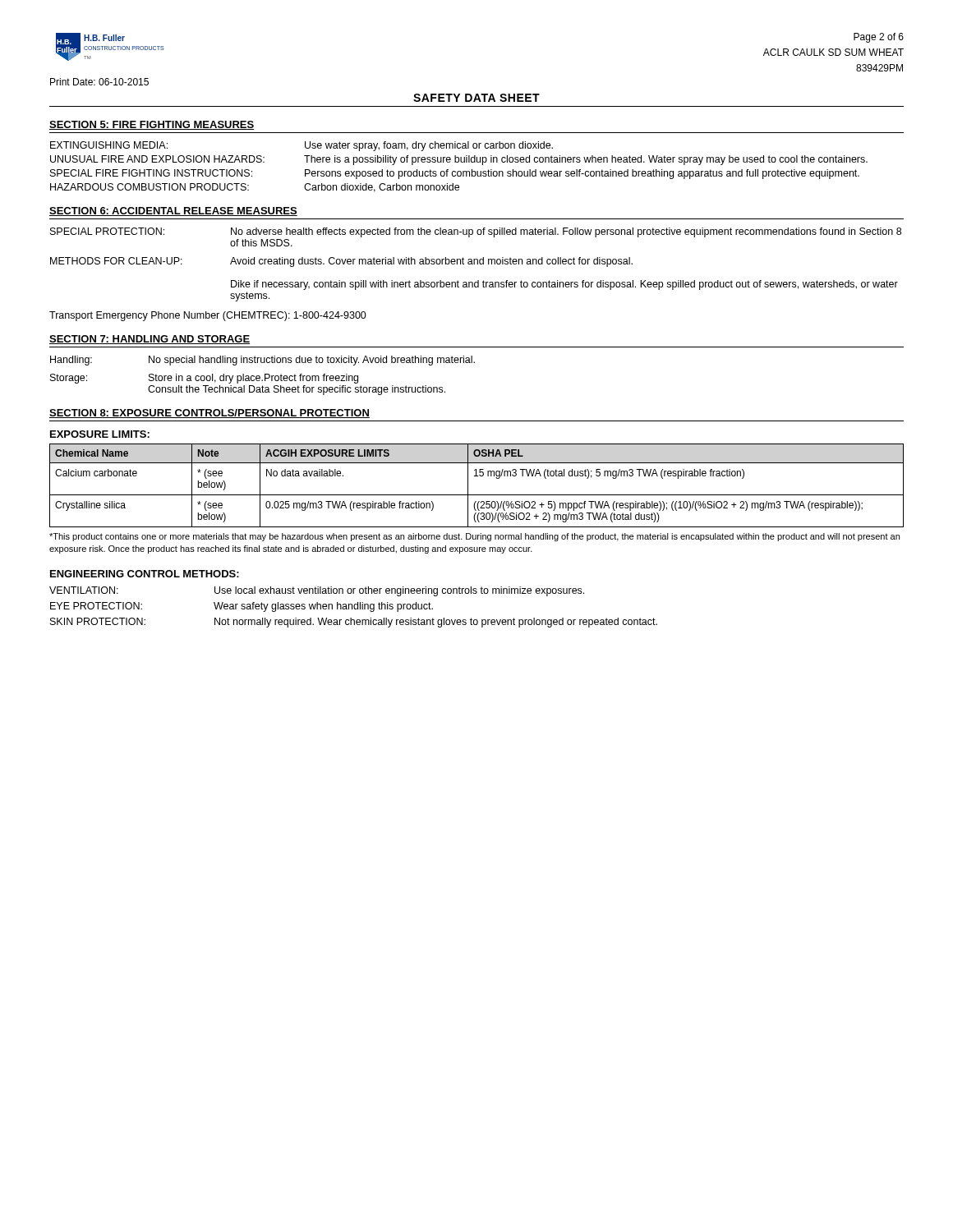Select the text block that reads "SPECIAL PROTECTION: No adverse"
This screenshot has height=1232, width=953.
[476, 264]
